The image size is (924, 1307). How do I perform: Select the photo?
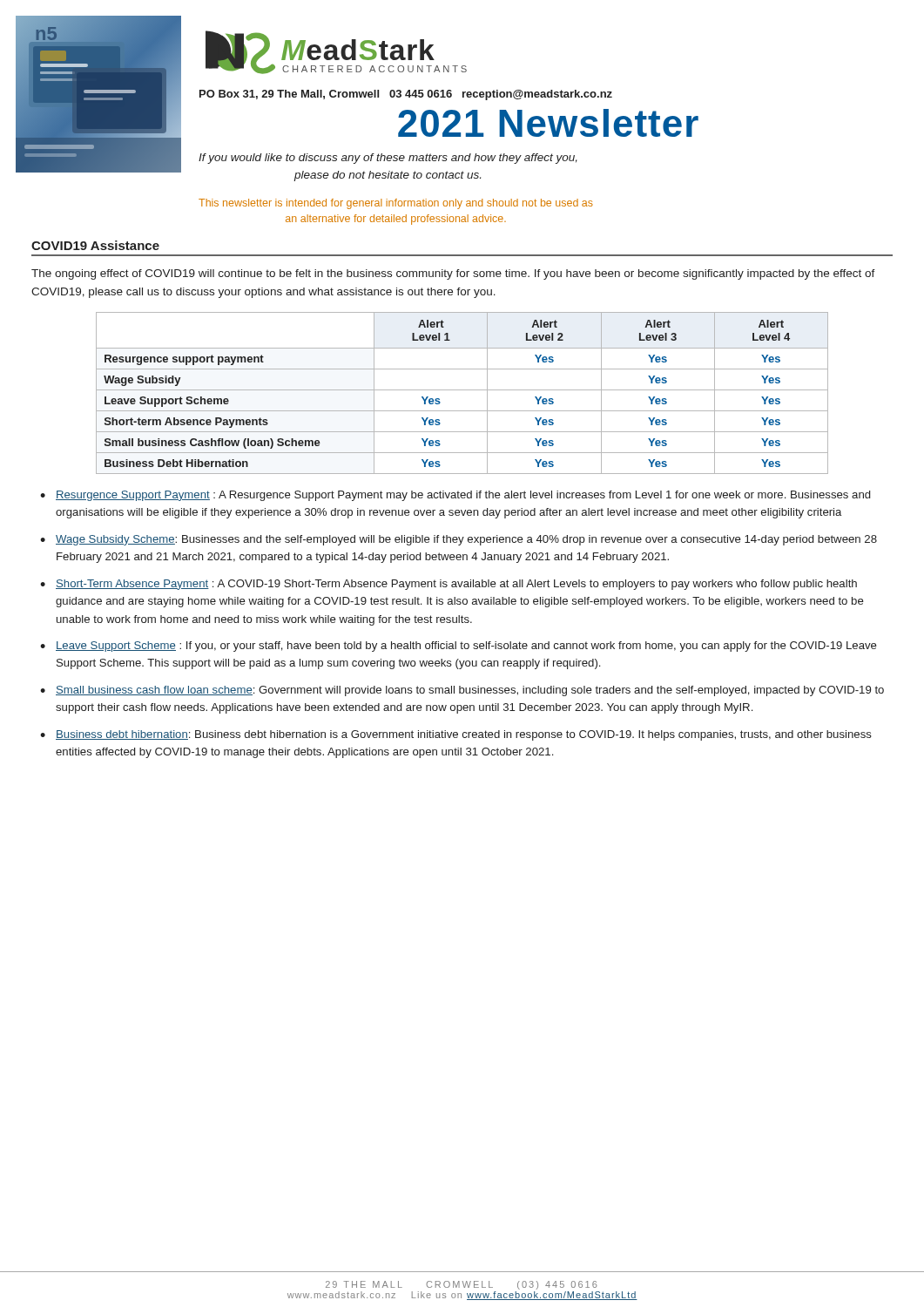point(98,94)
